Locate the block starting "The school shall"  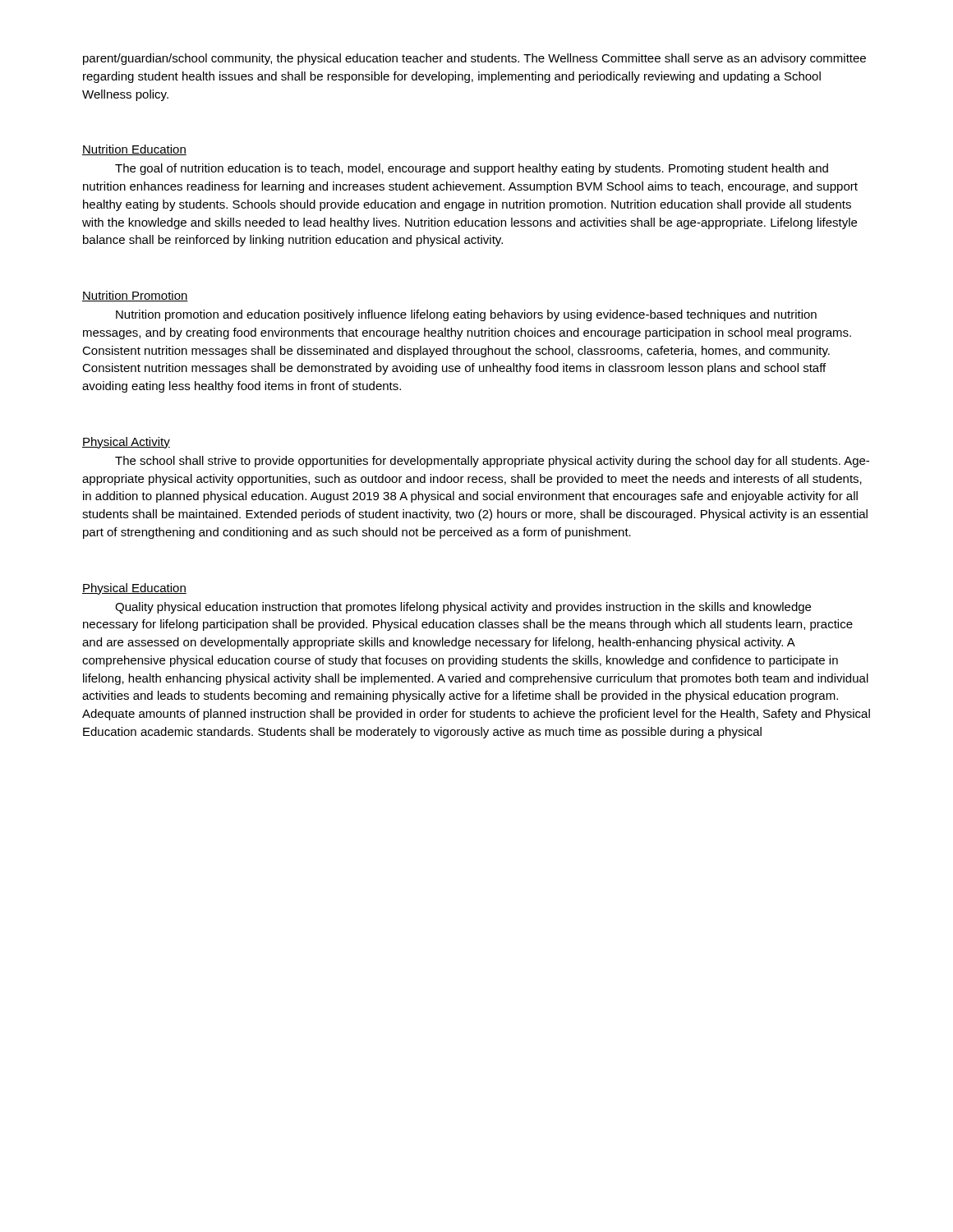tap(476, 496)
